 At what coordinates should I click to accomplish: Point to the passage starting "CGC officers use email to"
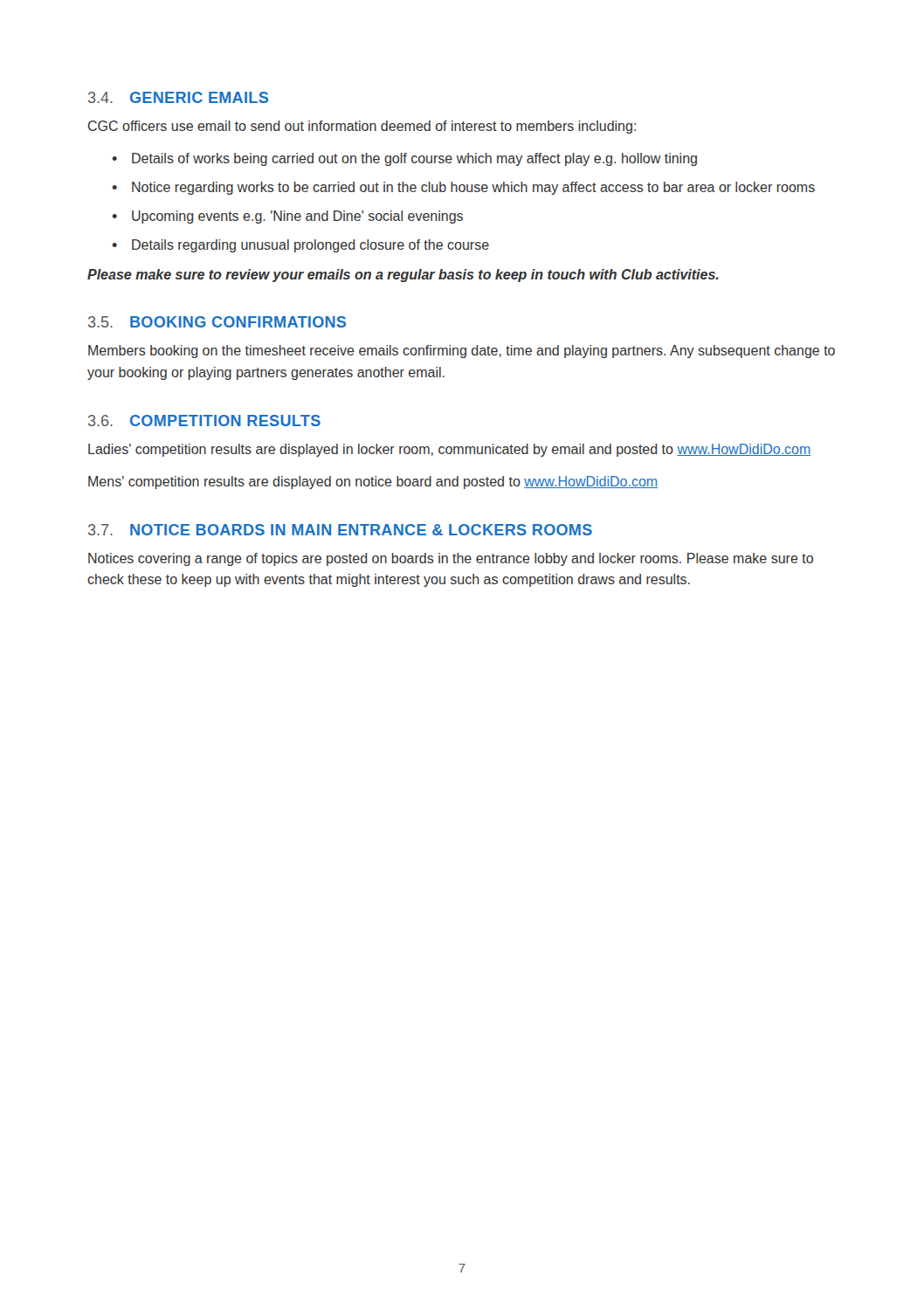point(362,126)
